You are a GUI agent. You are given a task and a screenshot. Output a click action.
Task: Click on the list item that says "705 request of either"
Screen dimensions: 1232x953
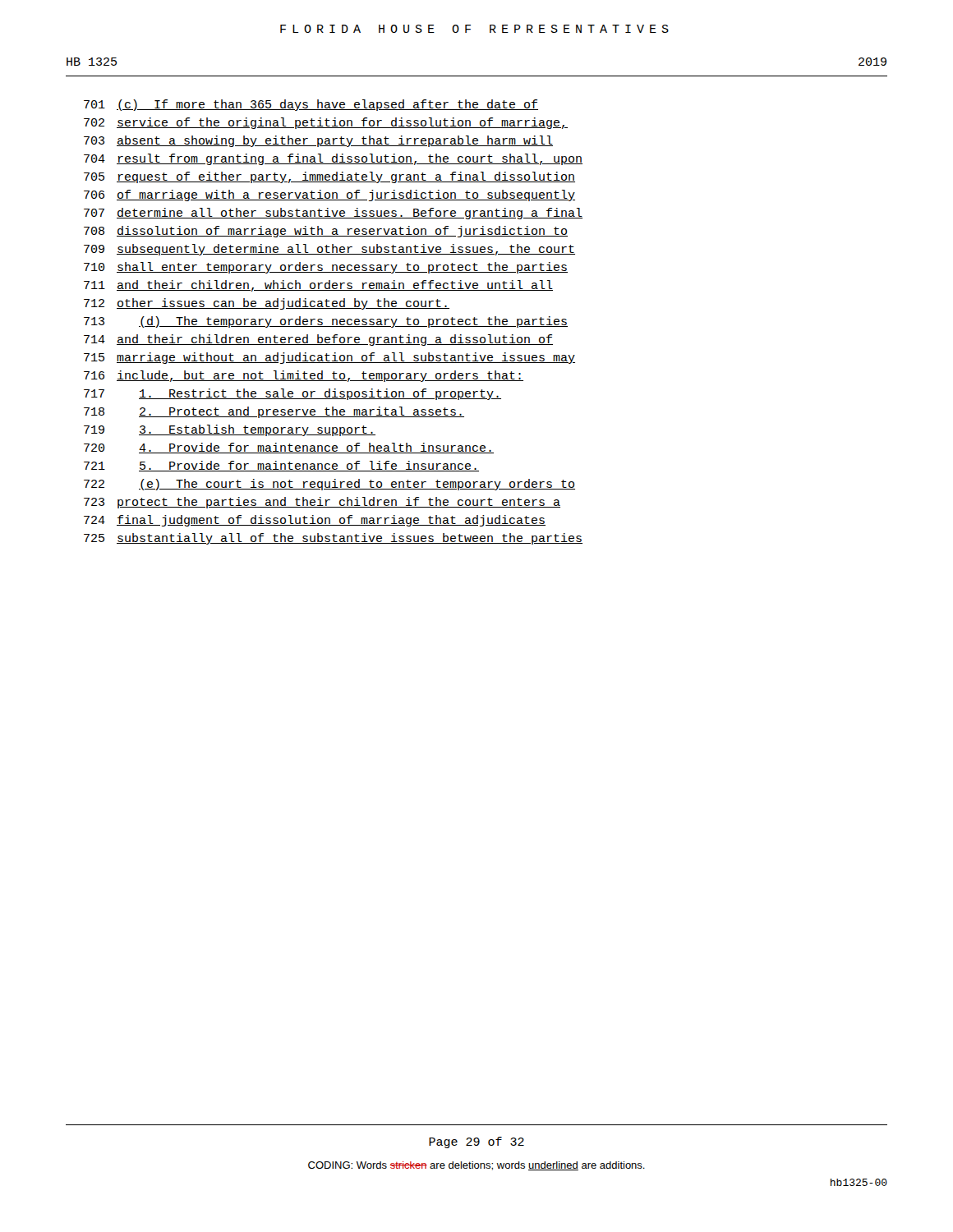point(476,178)
